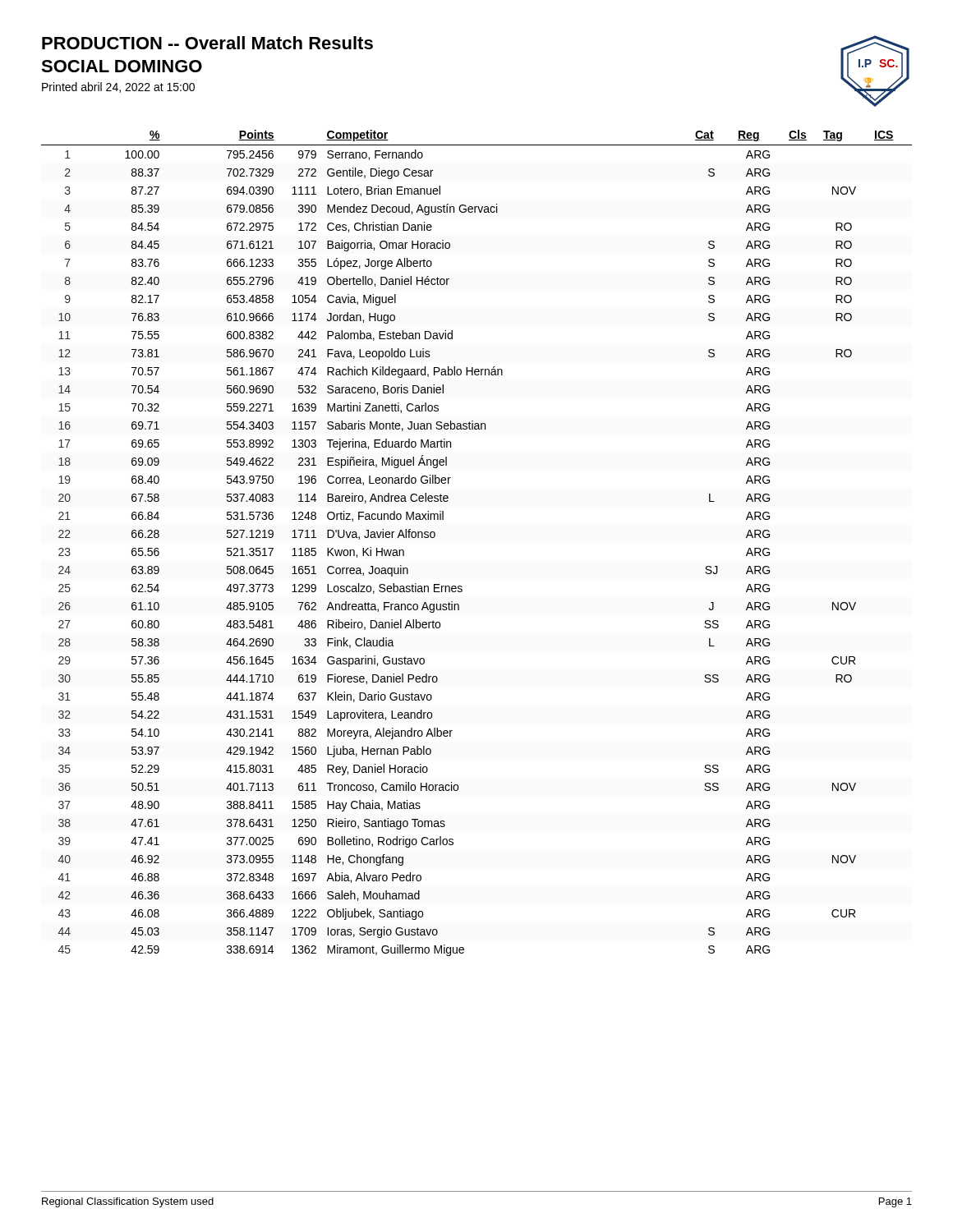The width and height of the screenshot is (953, 1232).
Task: Point to "Printed abril 24, 2022 at 15:00"
Action: tap(118, 87)
